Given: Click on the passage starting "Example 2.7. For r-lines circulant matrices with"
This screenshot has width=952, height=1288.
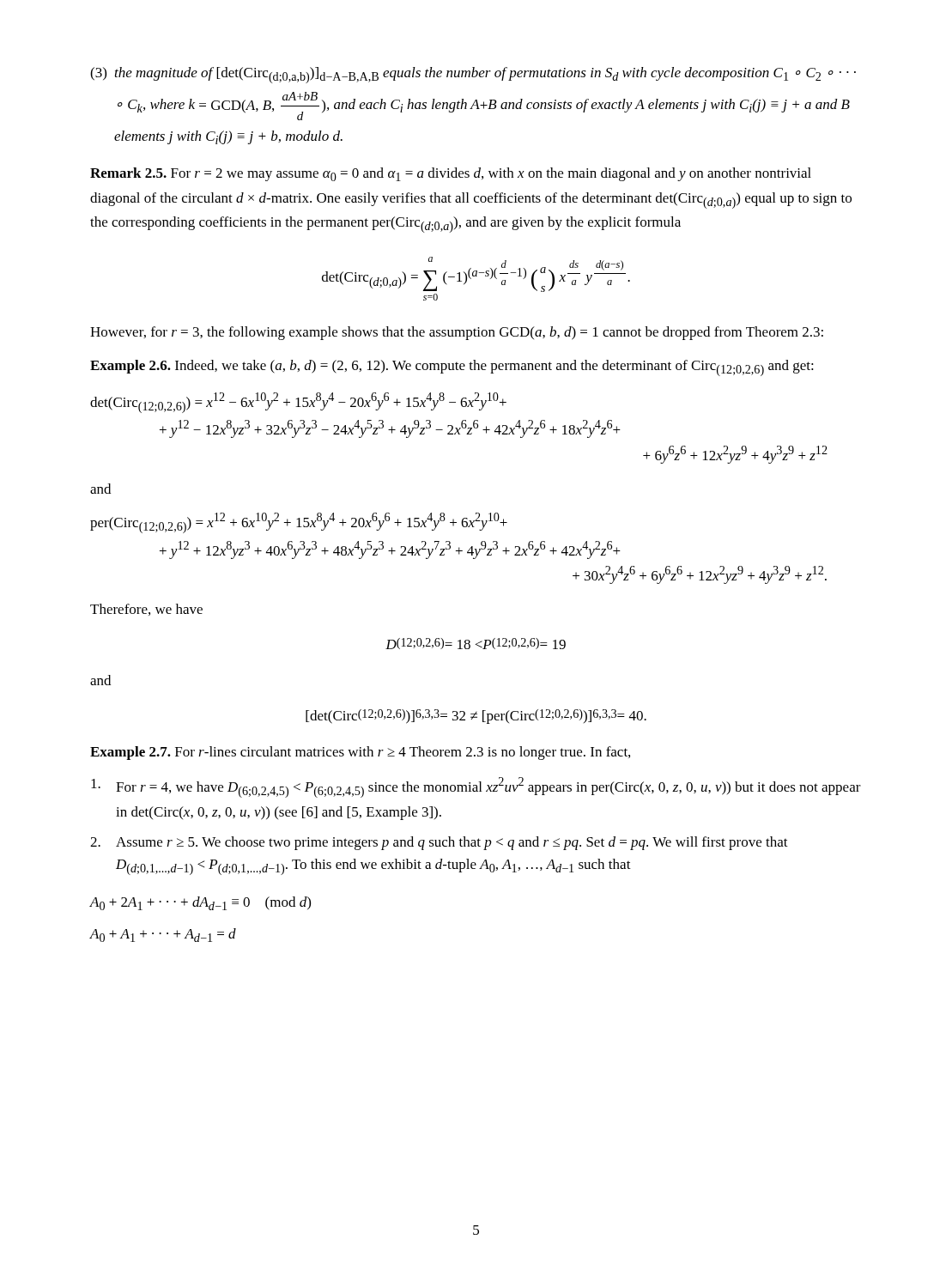Looking at the screenshot, I should point(361,752).
